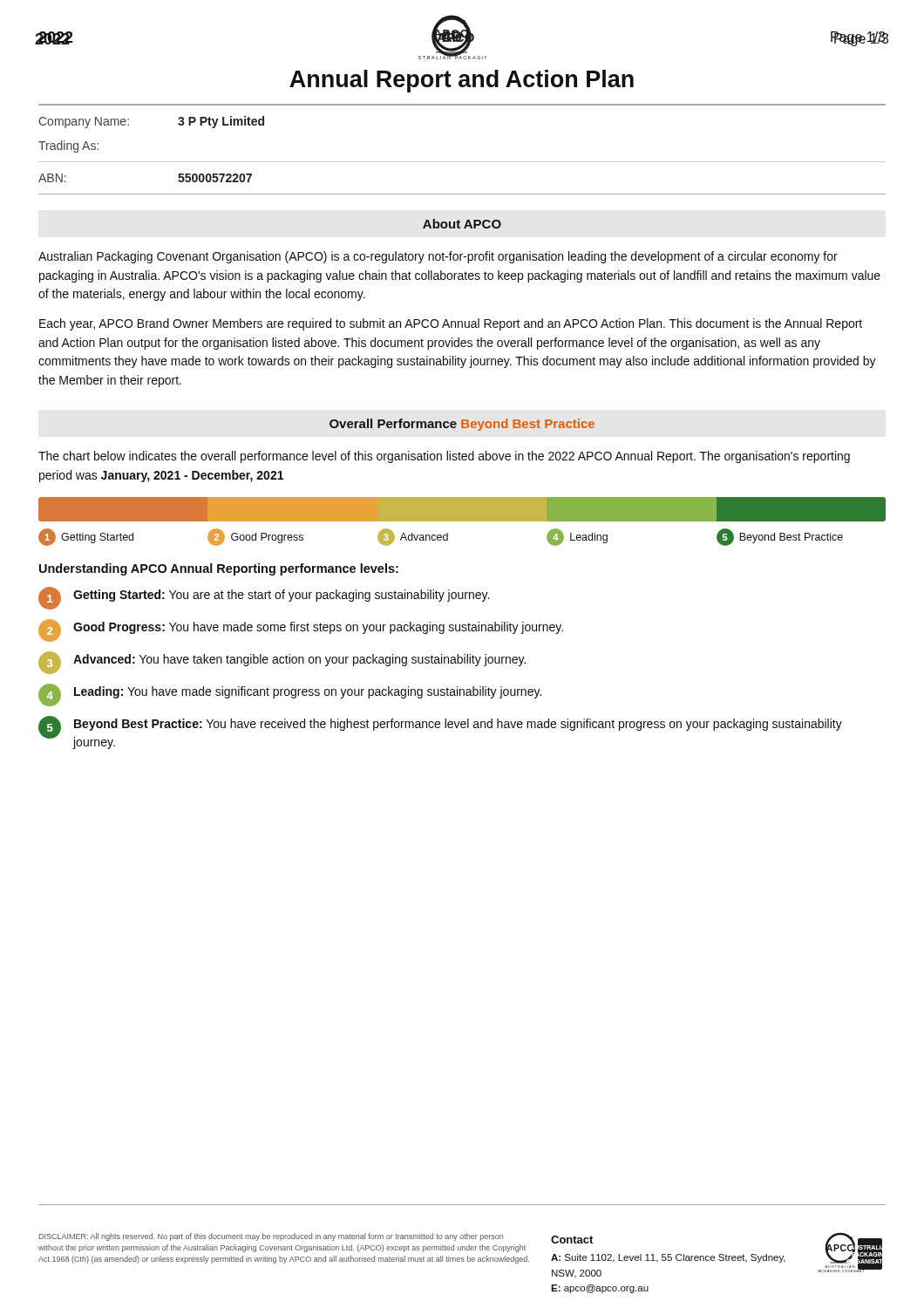Screen dimensions: 1308x924
Task: Point to the block beginning "1 Getting Started: You"
Action: pyautogui.click(x=264, y=598)
